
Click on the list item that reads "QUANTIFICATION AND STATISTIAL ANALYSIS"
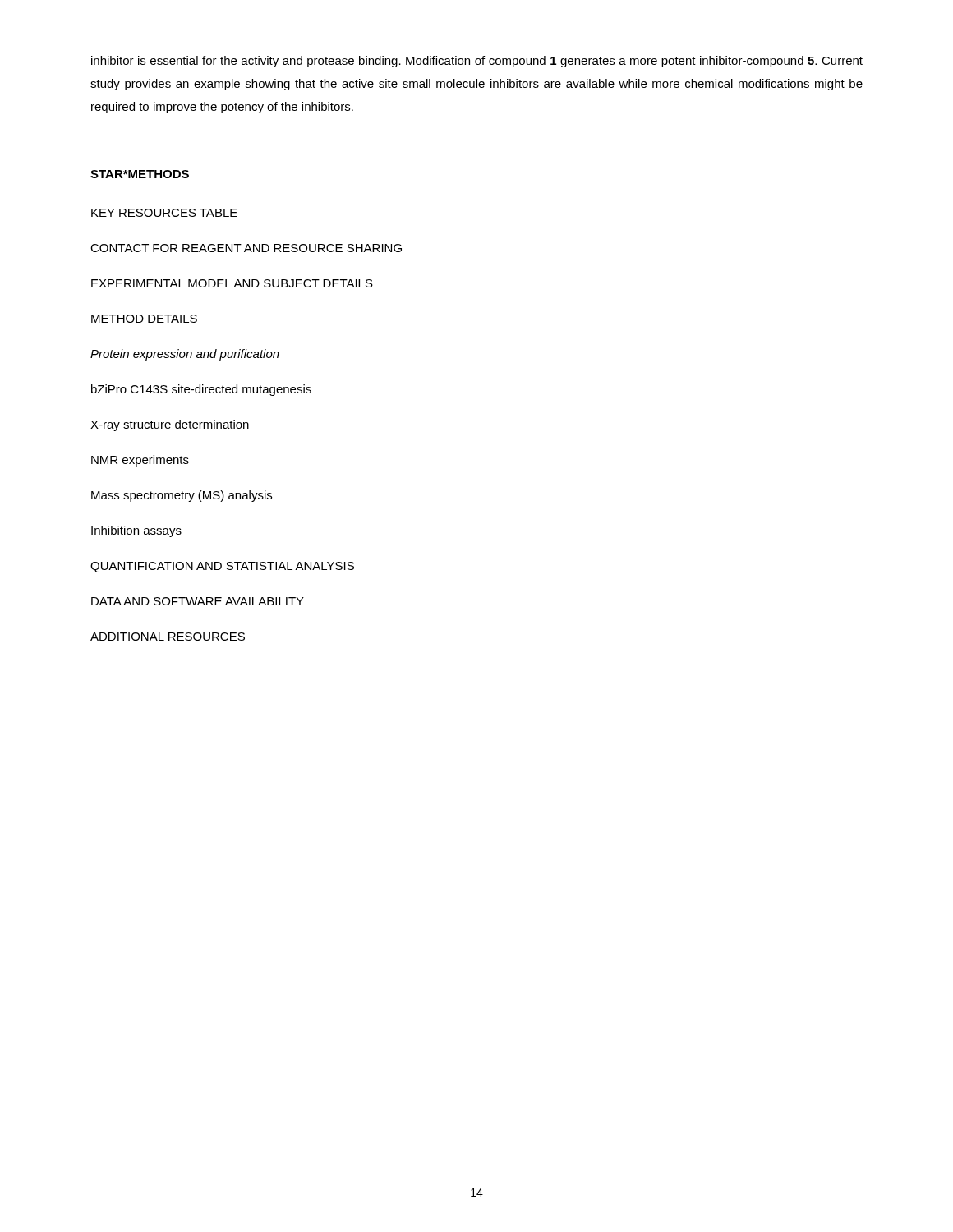coord(223,566)
